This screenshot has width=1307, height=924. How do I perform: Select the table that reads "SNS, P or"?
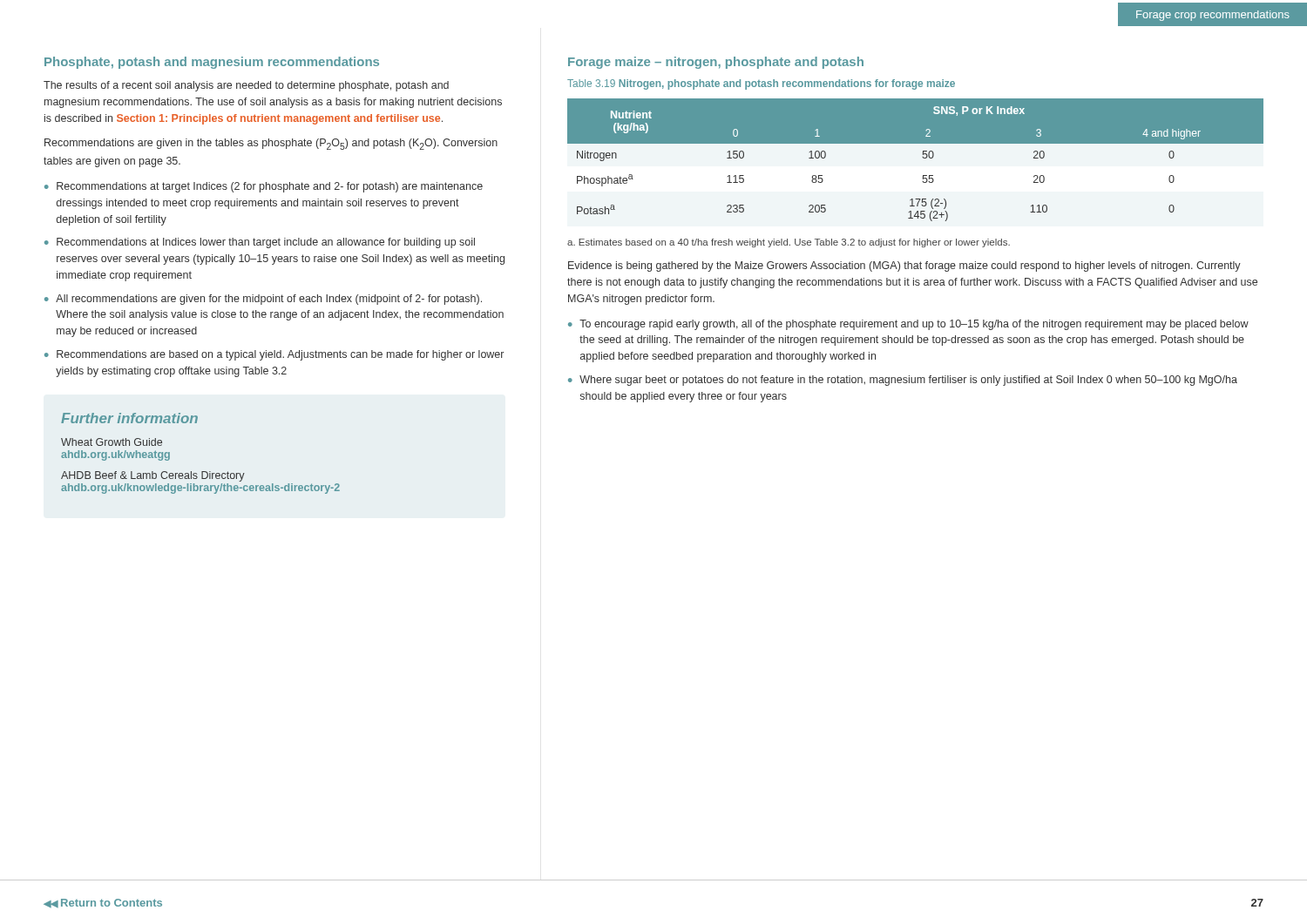(915, 162)
